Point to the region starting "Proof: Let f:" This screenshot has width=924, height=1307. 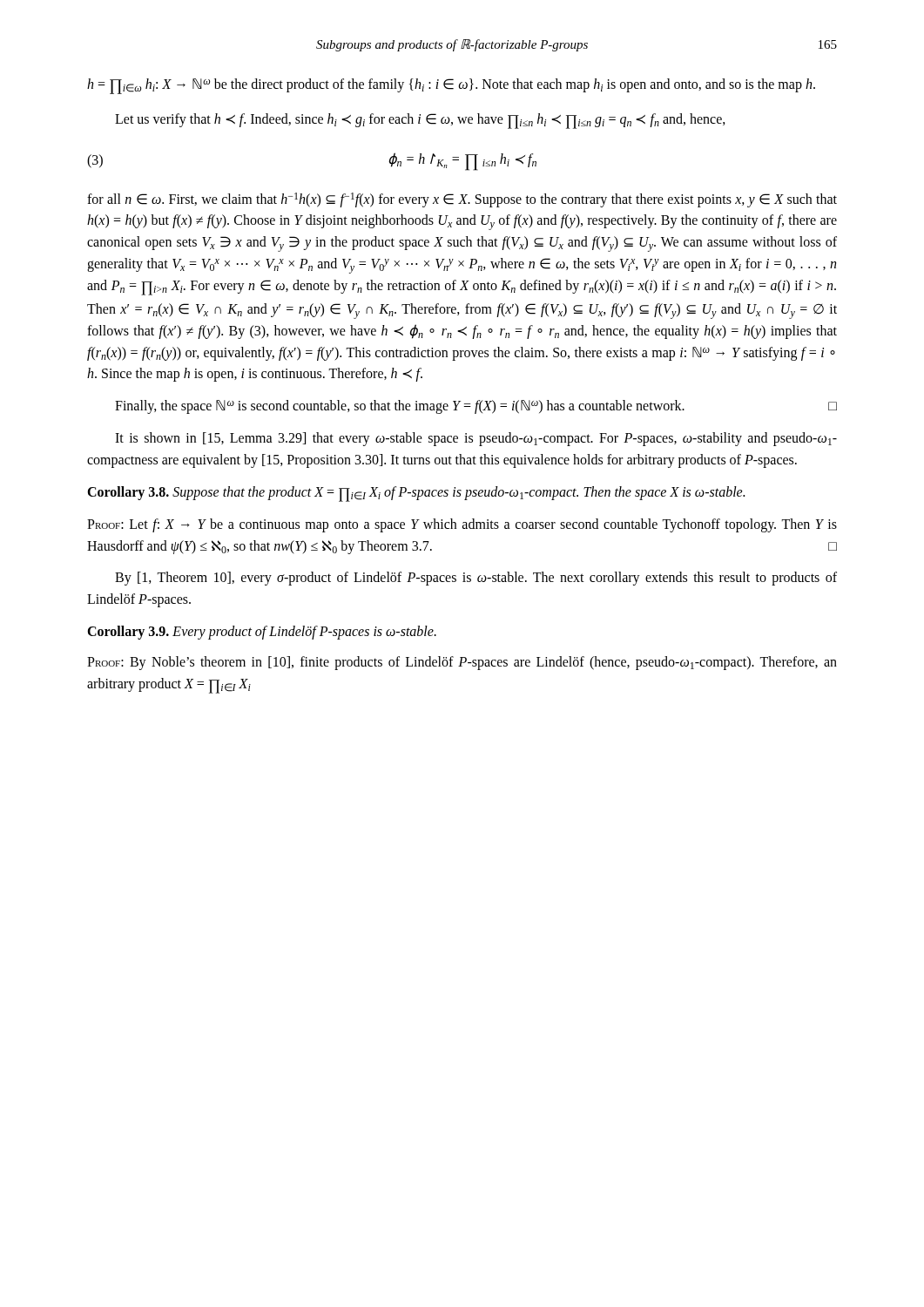[462, 537]
